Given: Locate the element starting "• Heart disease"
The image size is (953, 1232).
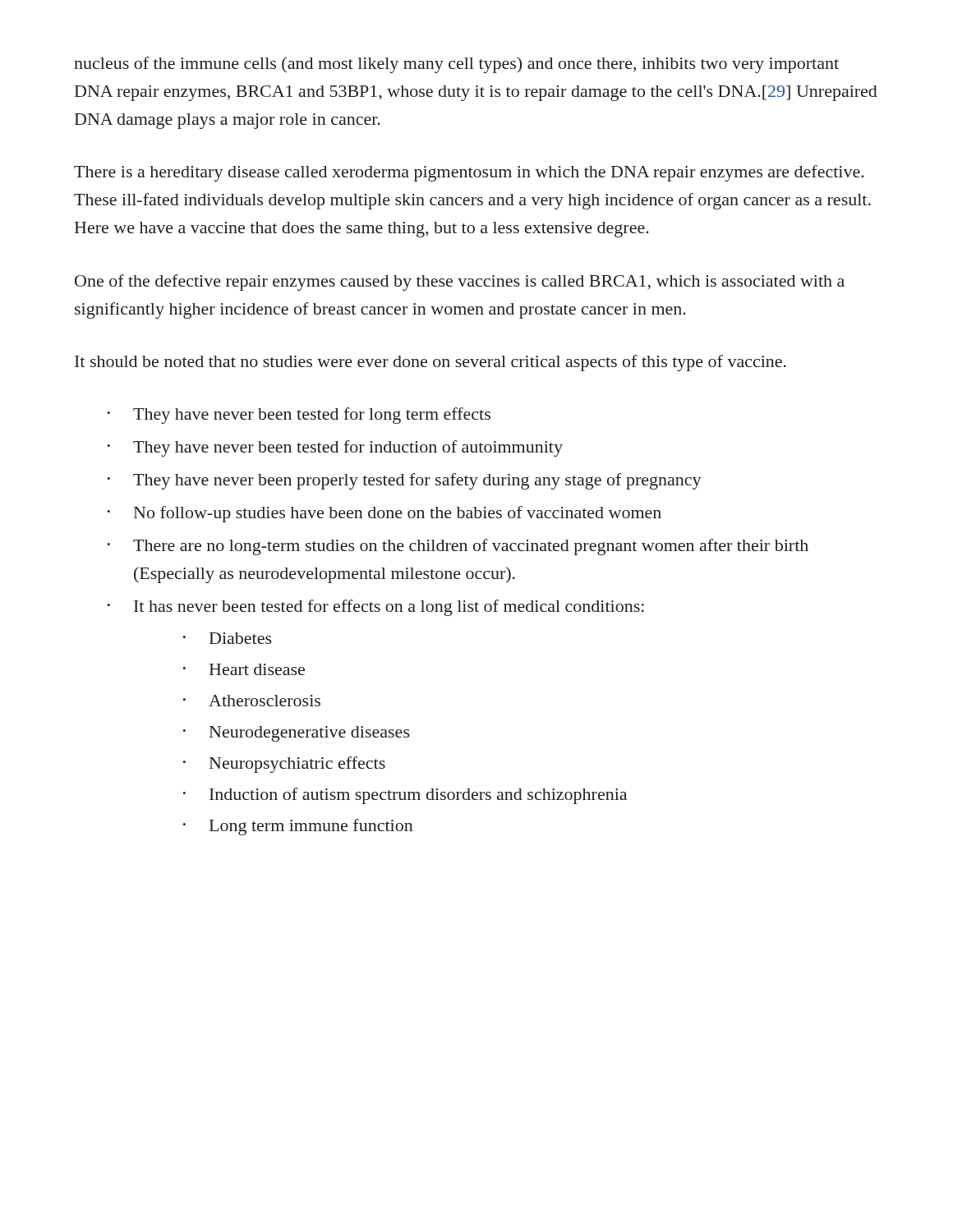Looking at the screenshot, I should pyautogui.click(x=244, y=669).
